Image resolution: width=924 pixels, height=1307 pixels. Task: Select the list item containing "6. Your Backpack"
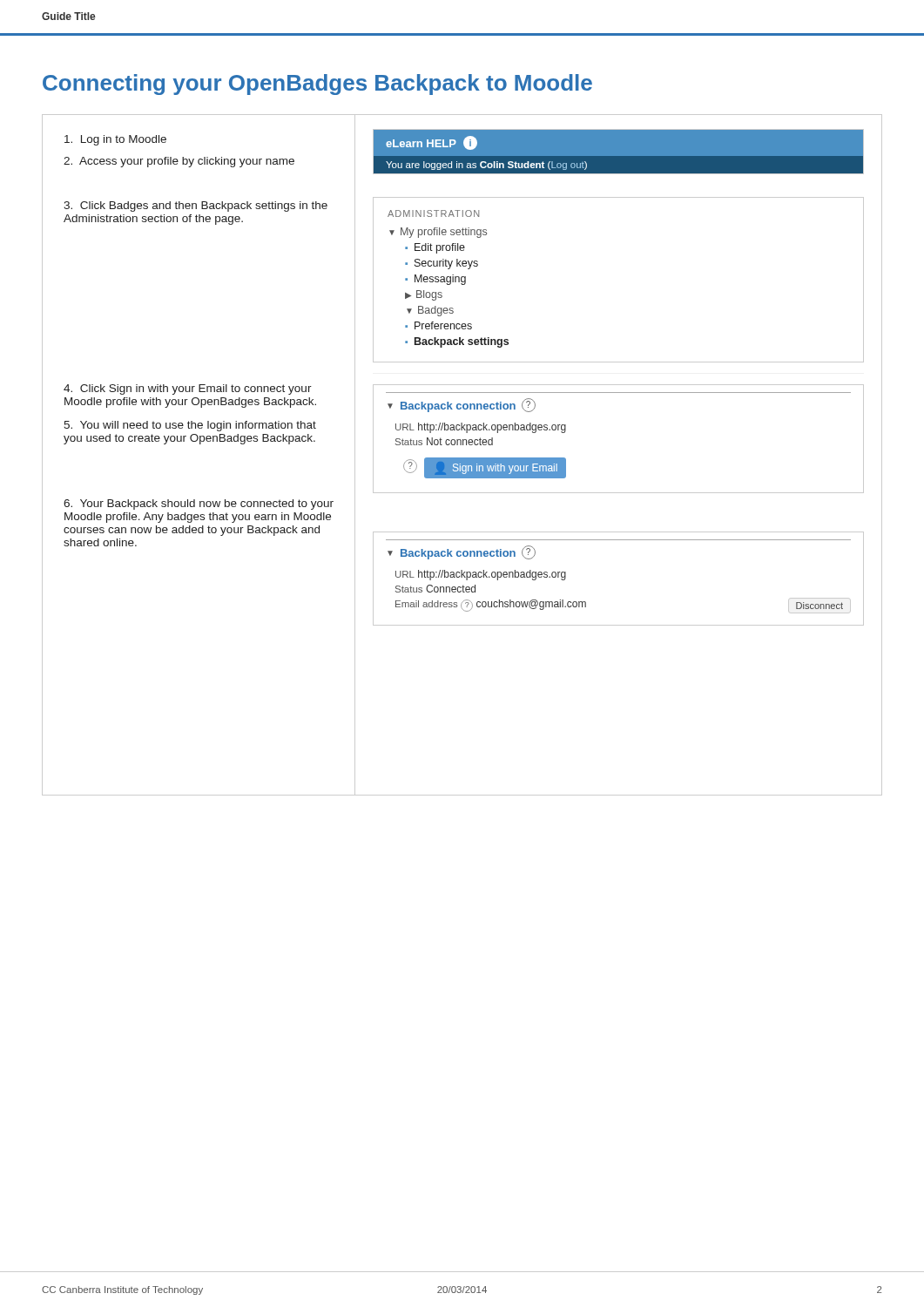(x=199, y=523)
